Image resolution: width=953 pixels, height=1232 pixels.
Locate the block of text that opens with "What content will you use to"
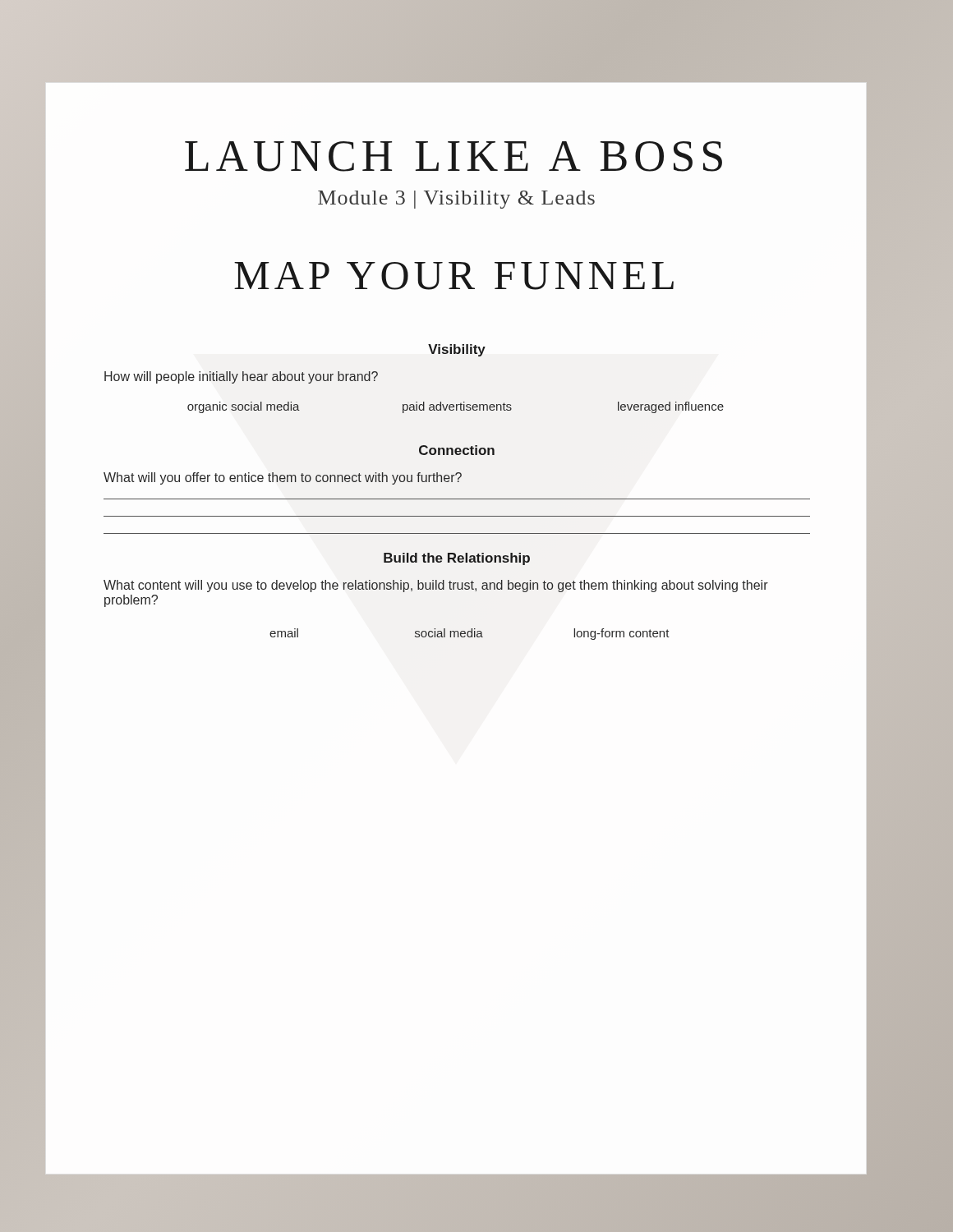click(x=436, y=593)
